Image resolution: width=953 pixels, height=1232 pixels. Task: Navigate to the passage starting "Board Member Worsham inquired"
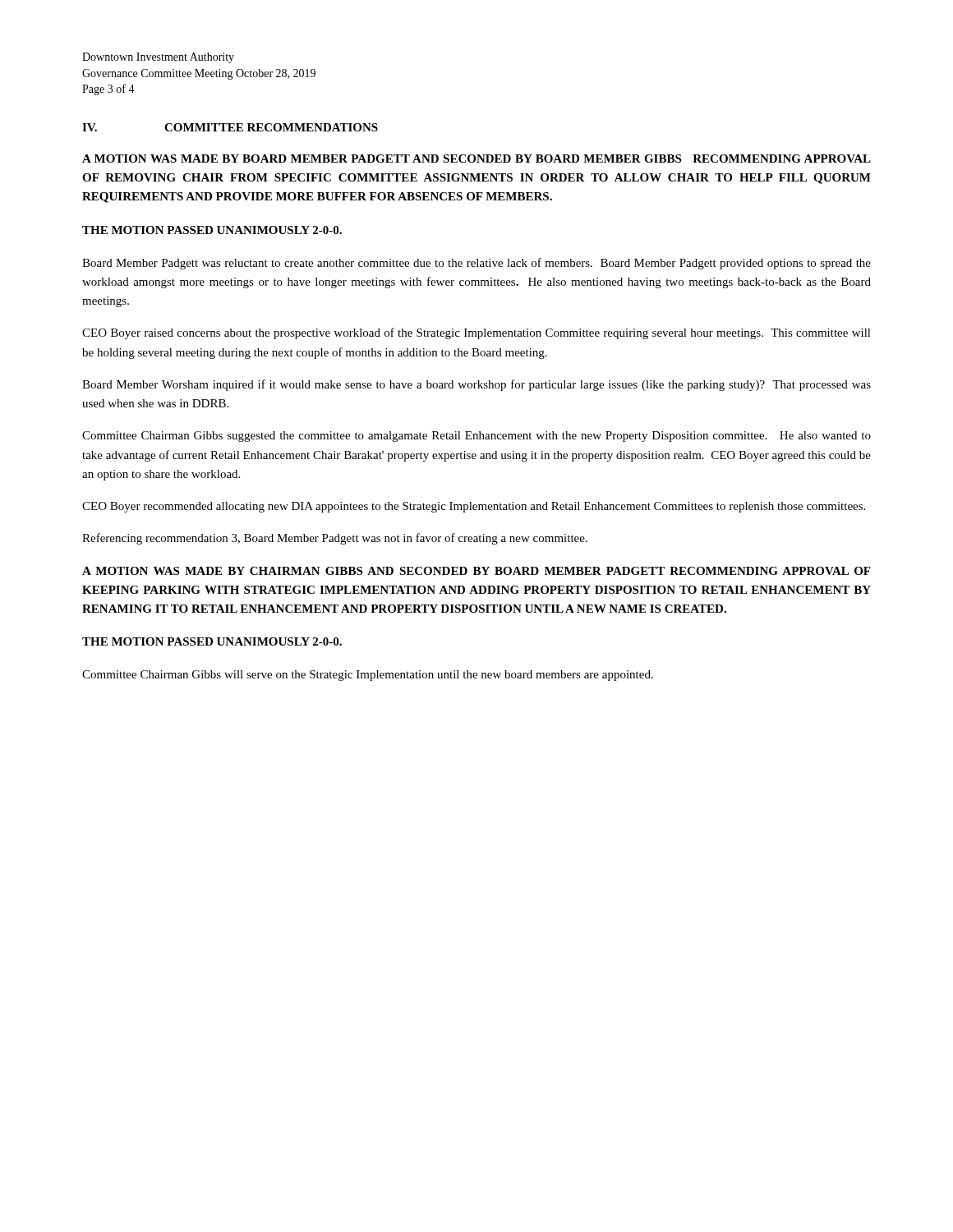pos(476,394)
